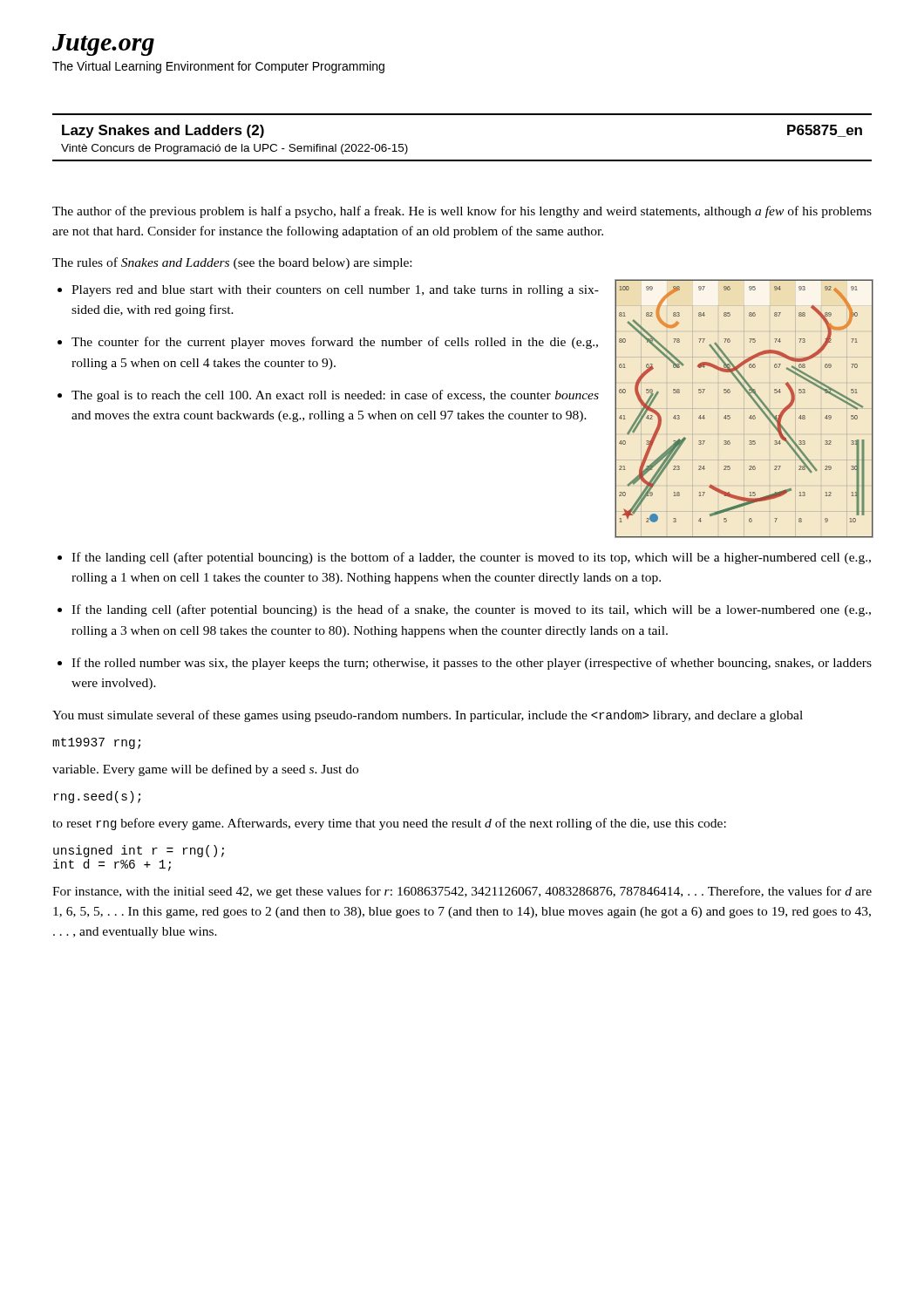
Task: Click the passage that begins "The author of the previous"
Action: [x=462, y=221]
